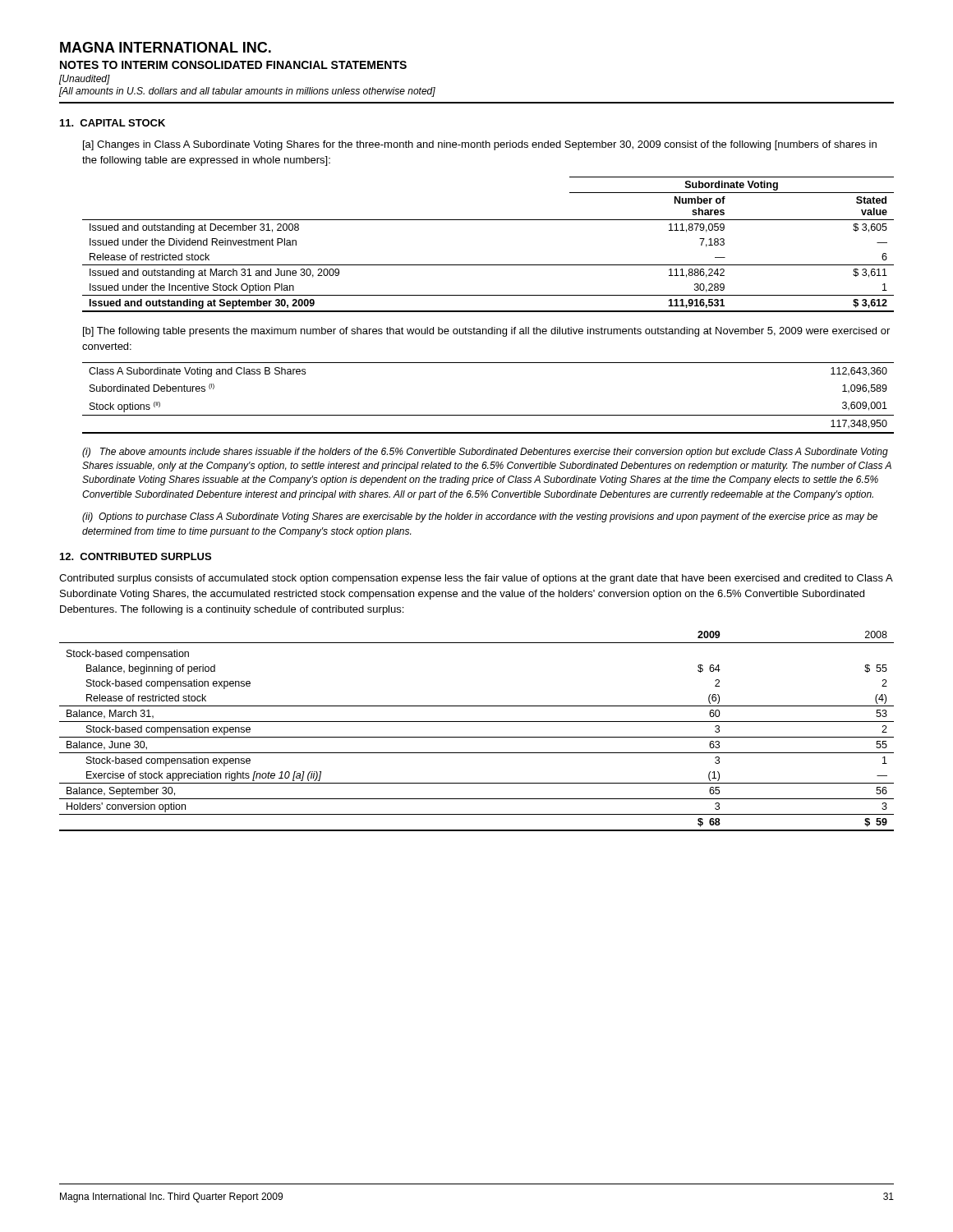Screen dimensions: 1232x953
Task: Locate the table with the text "Balance, beginning of period"
Action: pos(476,729)
